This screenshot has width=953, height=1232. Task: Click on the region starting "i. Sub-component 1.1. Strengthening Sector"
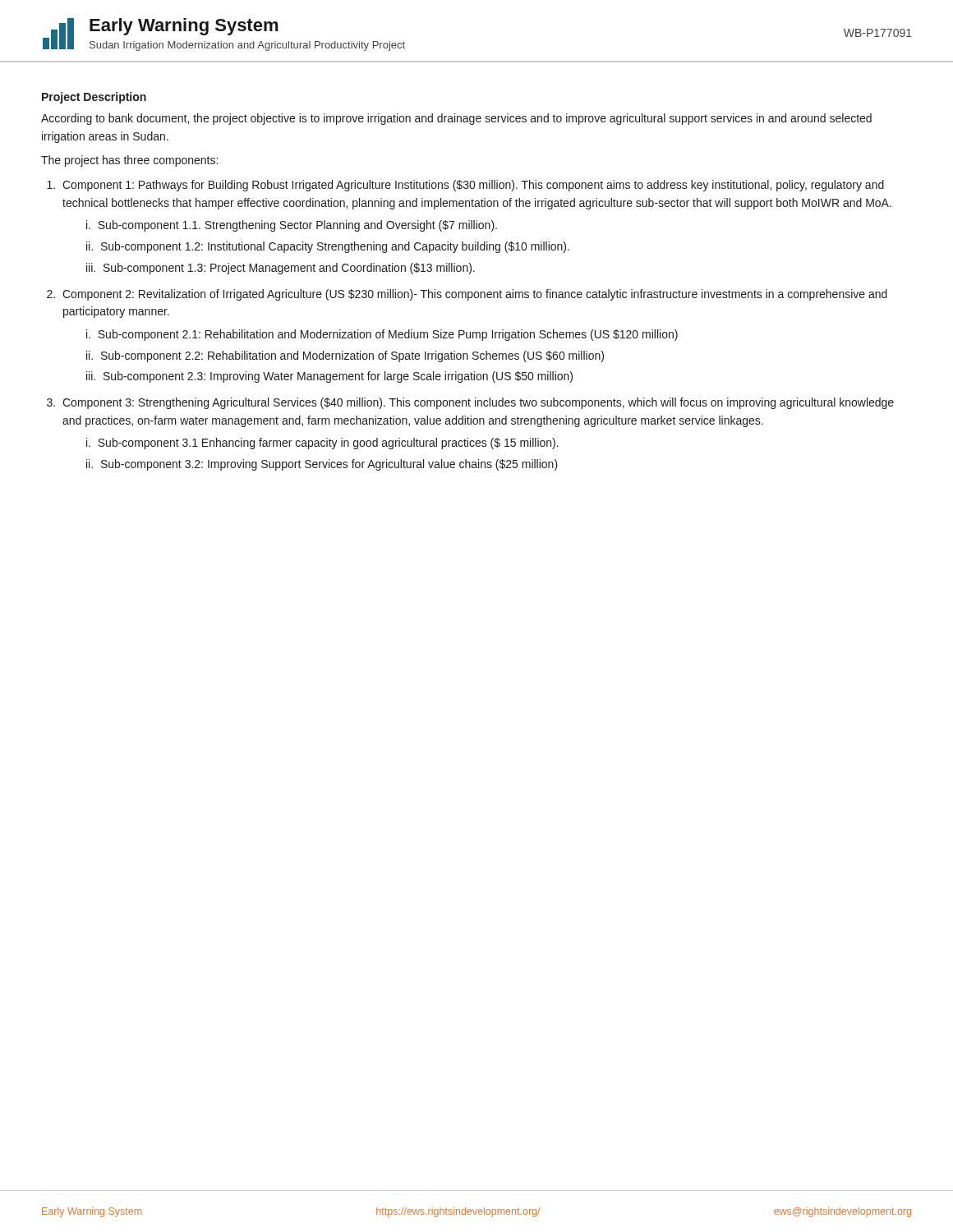click(292, 225)
